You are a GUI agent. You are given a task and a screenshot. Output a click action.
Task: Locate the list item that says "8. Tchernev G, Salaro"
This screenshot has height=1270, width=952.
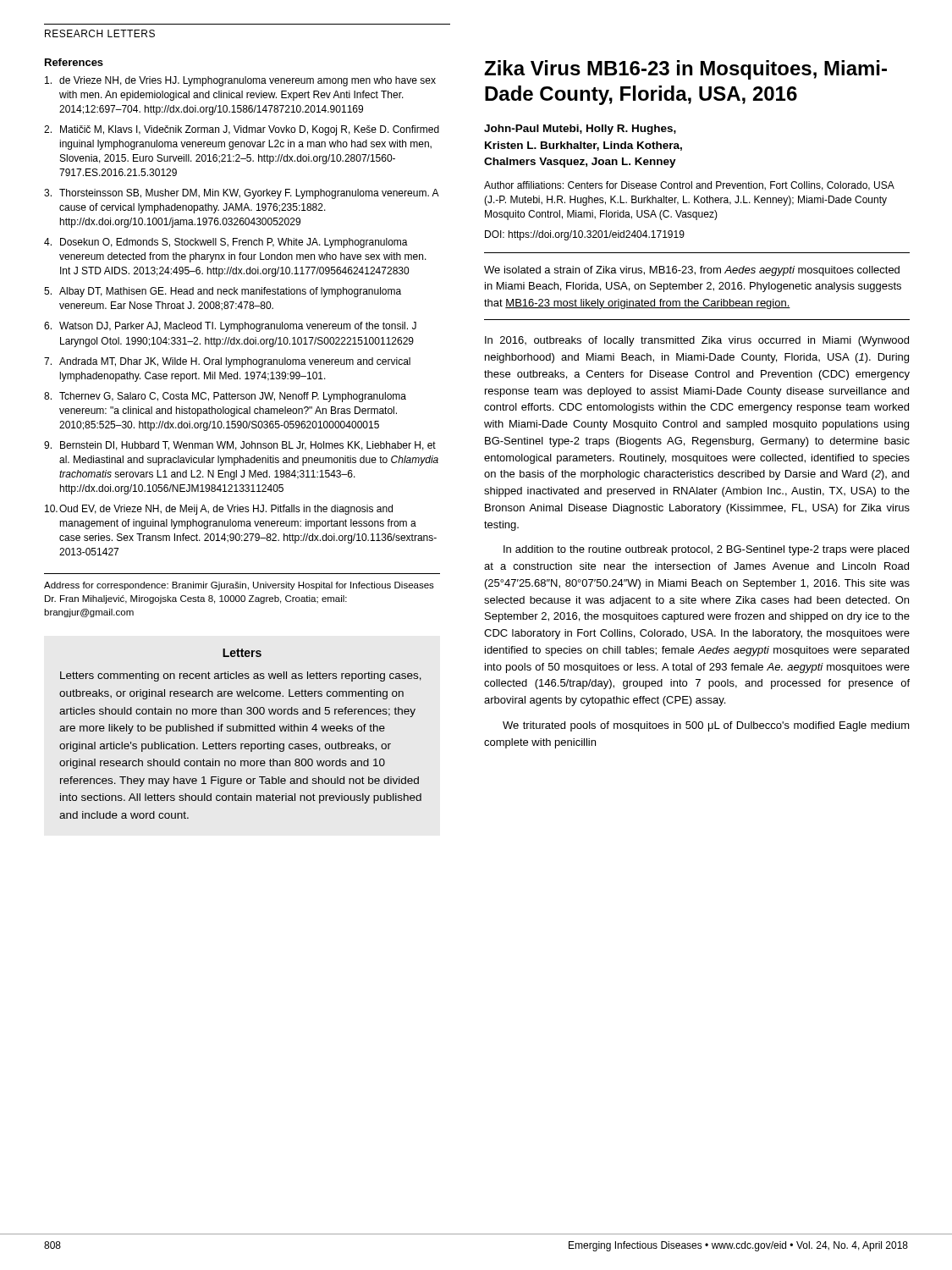pos(242,411)
